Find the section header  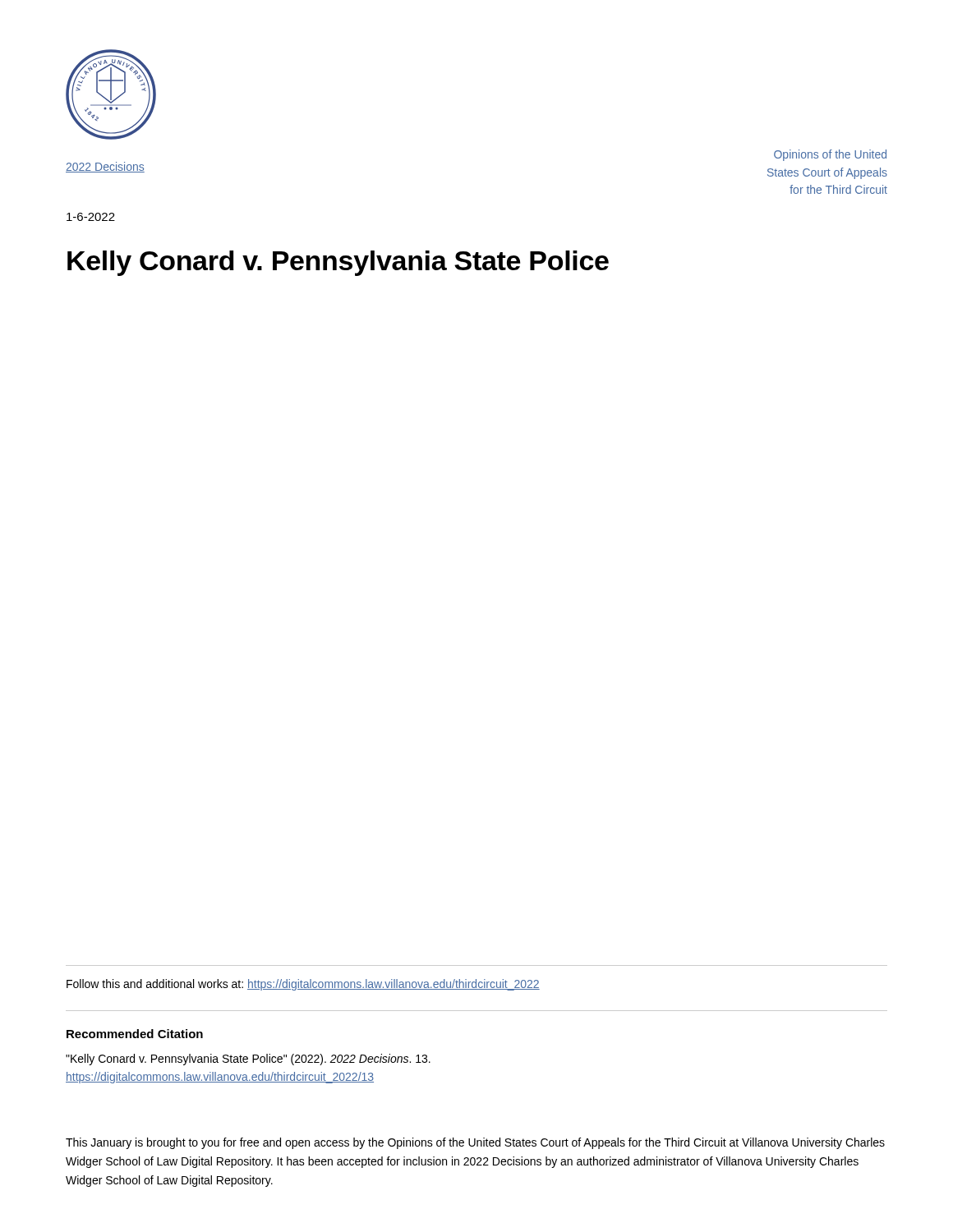click(135, 1034)
